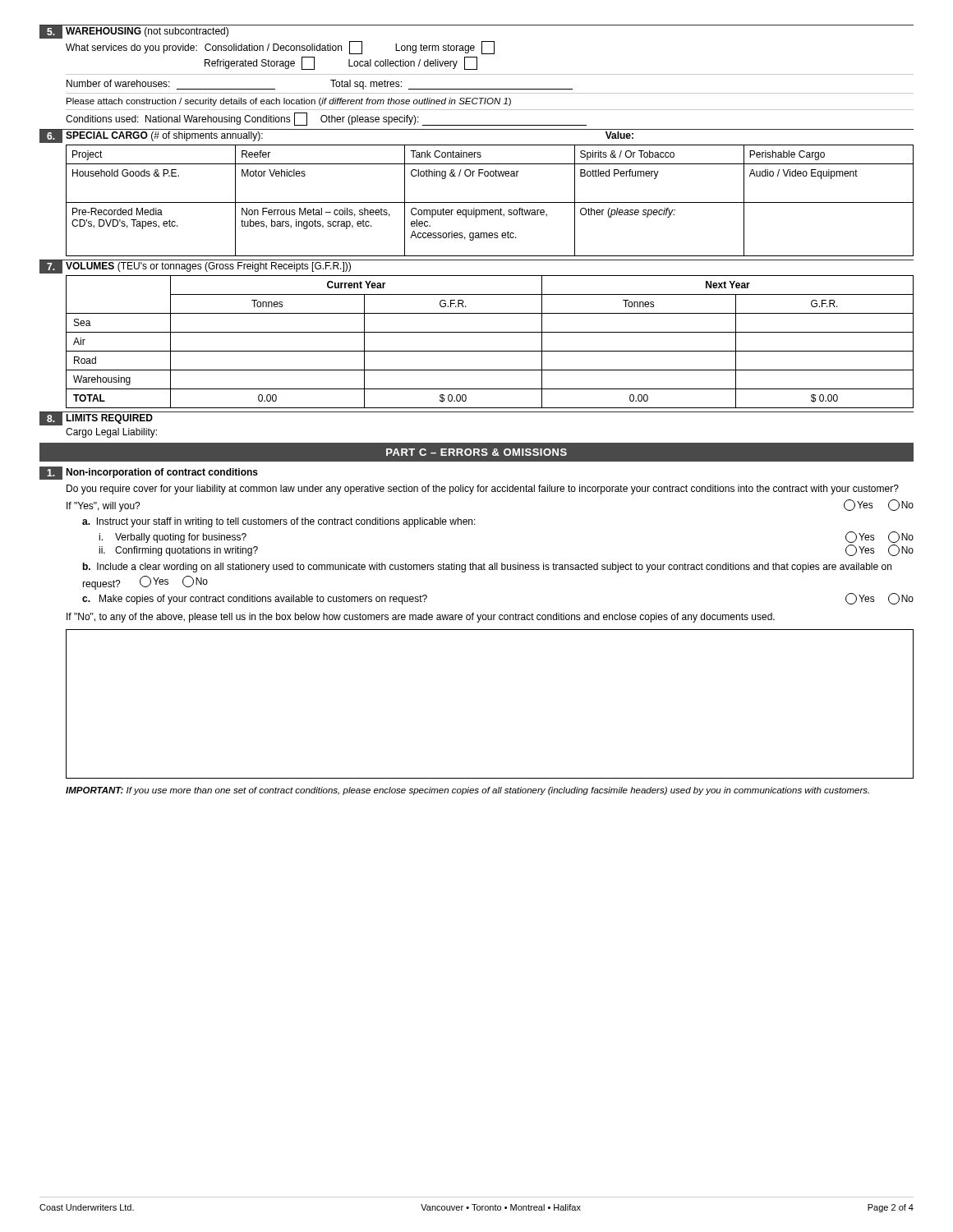
Task: Click on the region starting "Conditions used: National Warehousing Conditions Other (please"
Action: tap(326, 119)
